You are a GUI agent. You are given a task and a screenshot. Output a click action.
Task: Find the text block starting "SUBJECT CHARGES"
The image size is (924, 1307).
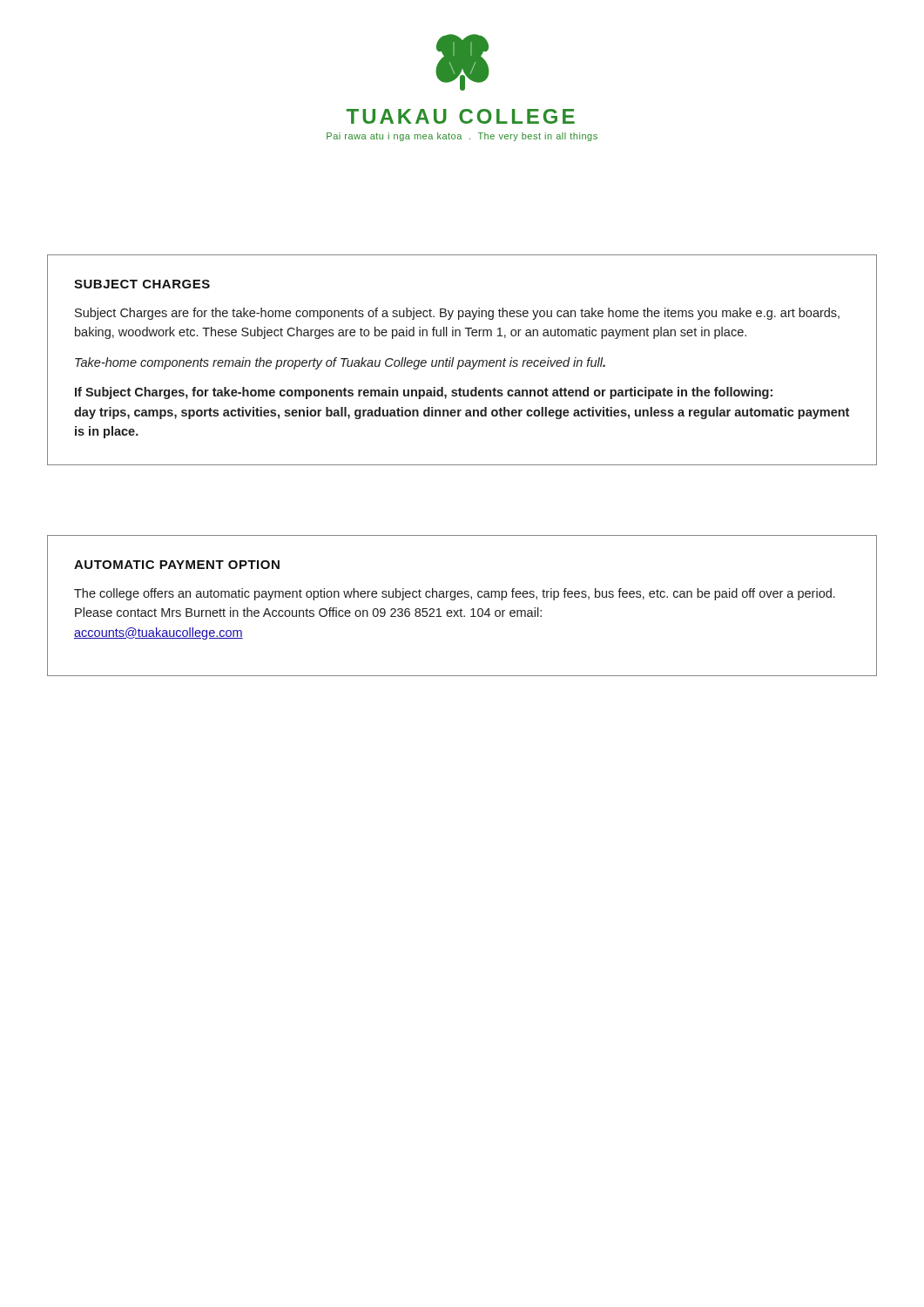142,284
